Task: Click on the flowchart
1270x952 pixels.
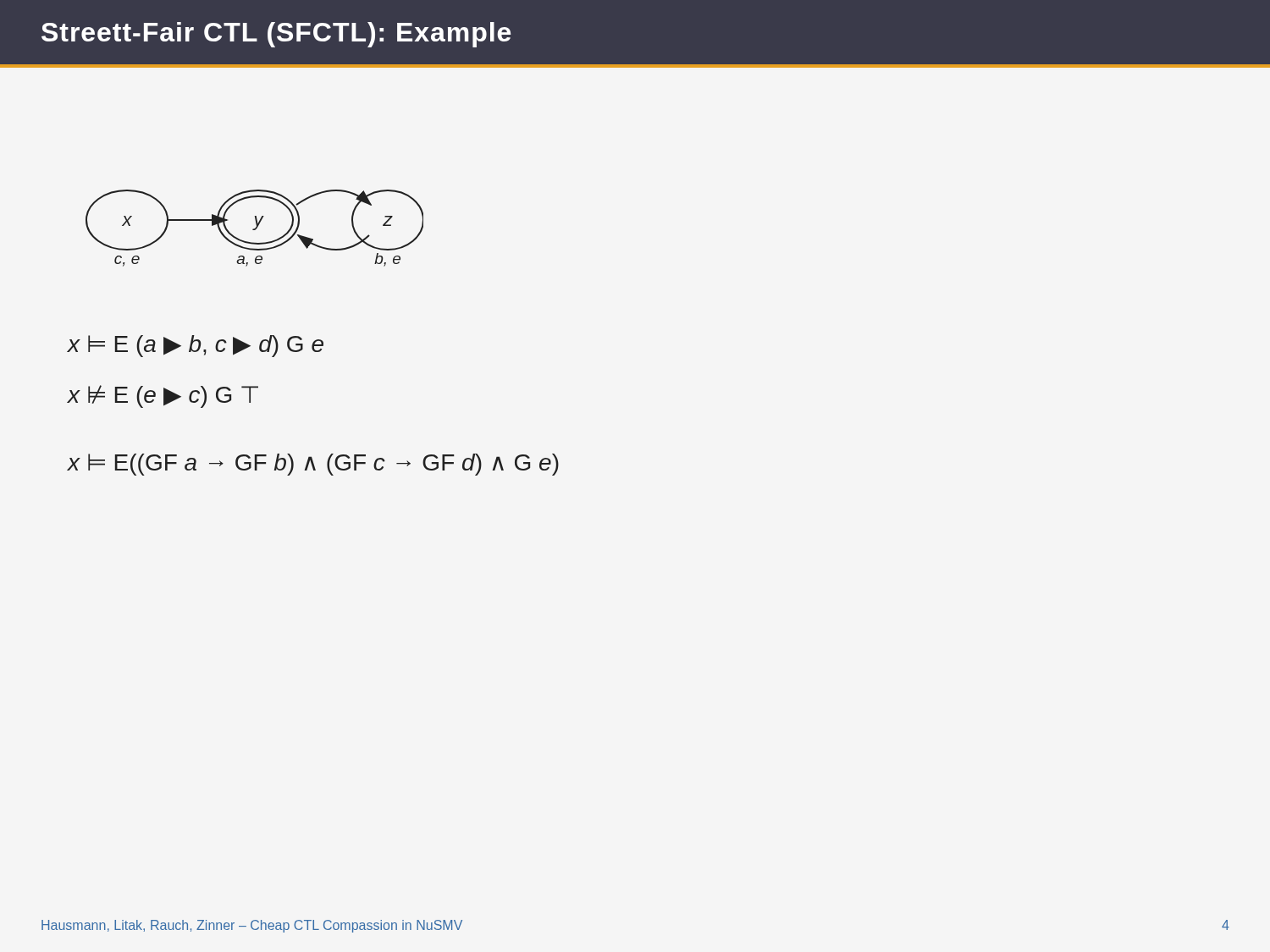Action: [x=245, y=243]
